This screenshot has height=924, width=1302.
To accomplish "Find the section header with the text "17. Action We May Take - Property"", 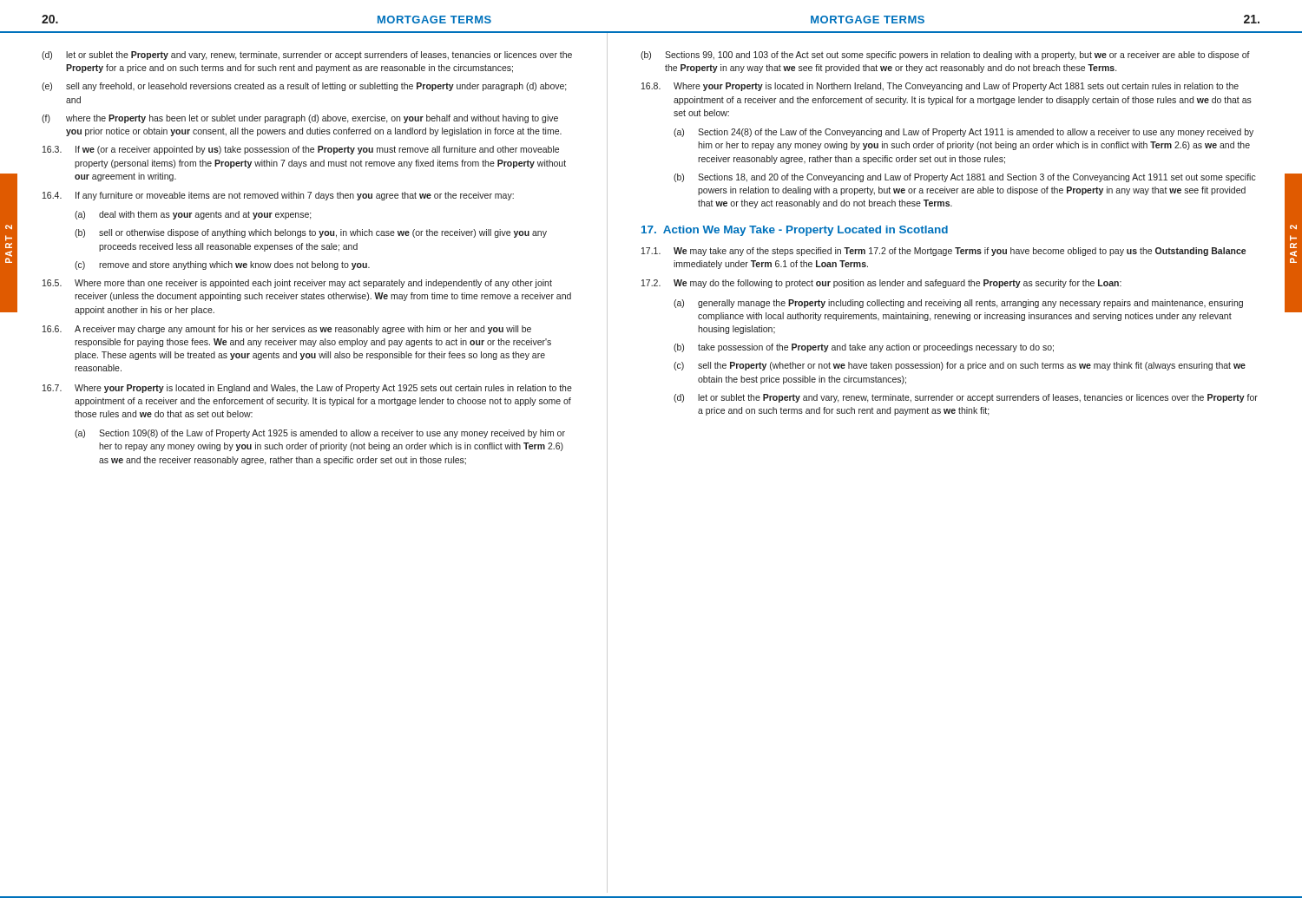I will point(794,230).
